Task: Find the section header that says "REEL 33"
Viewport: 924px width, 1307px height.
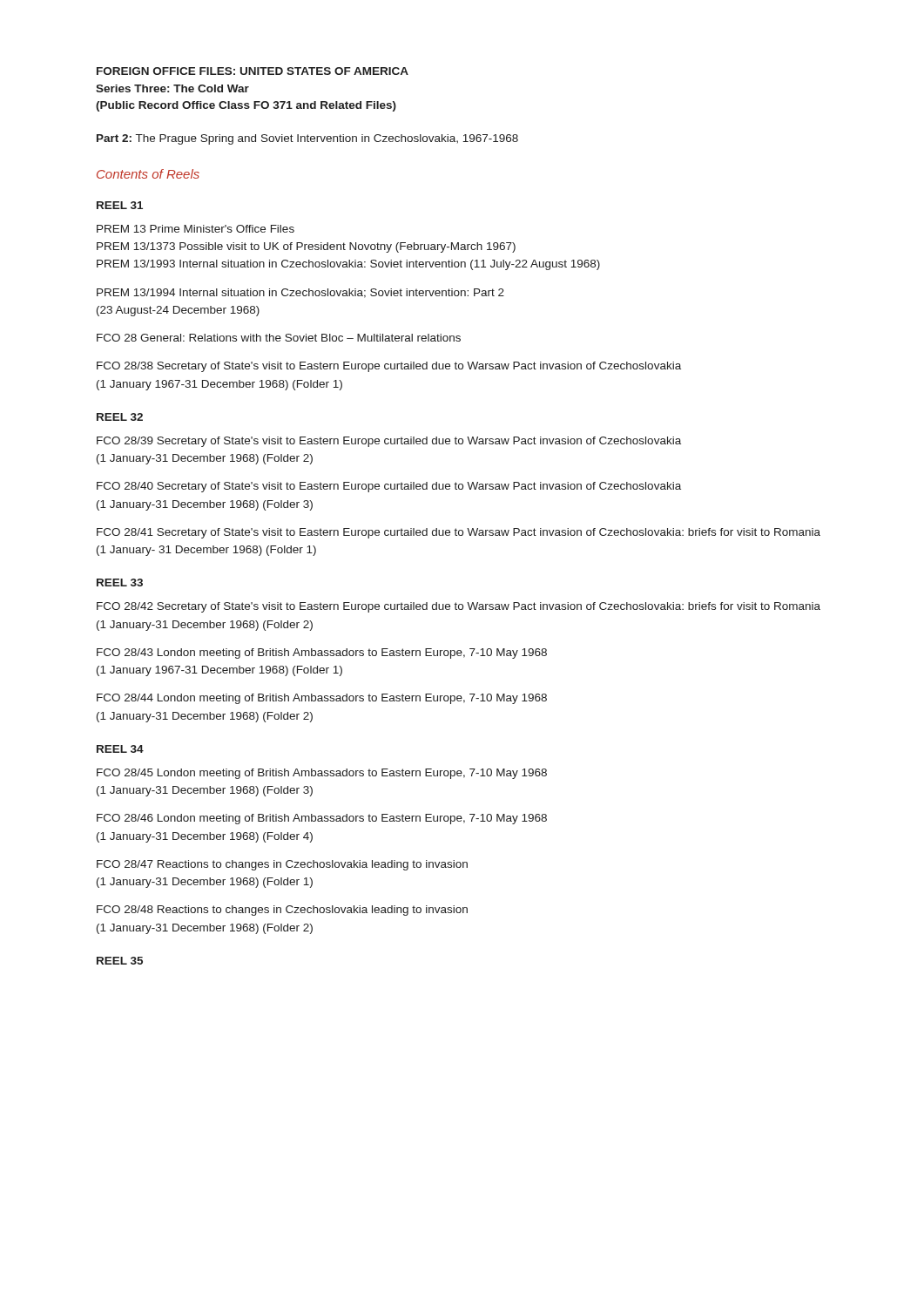Action: pos(120,583)
